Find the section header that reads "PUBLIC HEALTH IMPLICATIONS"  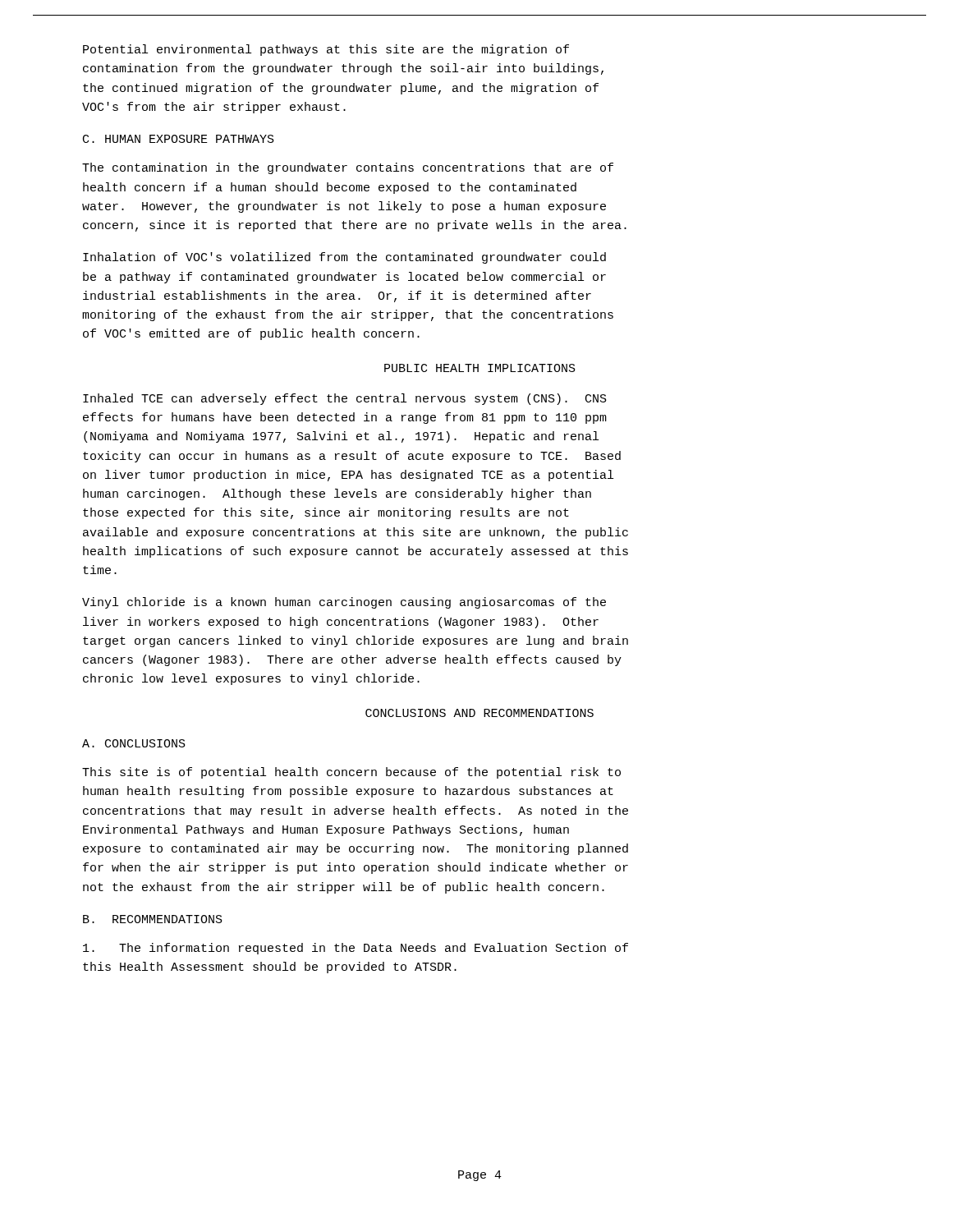(480, 369)
